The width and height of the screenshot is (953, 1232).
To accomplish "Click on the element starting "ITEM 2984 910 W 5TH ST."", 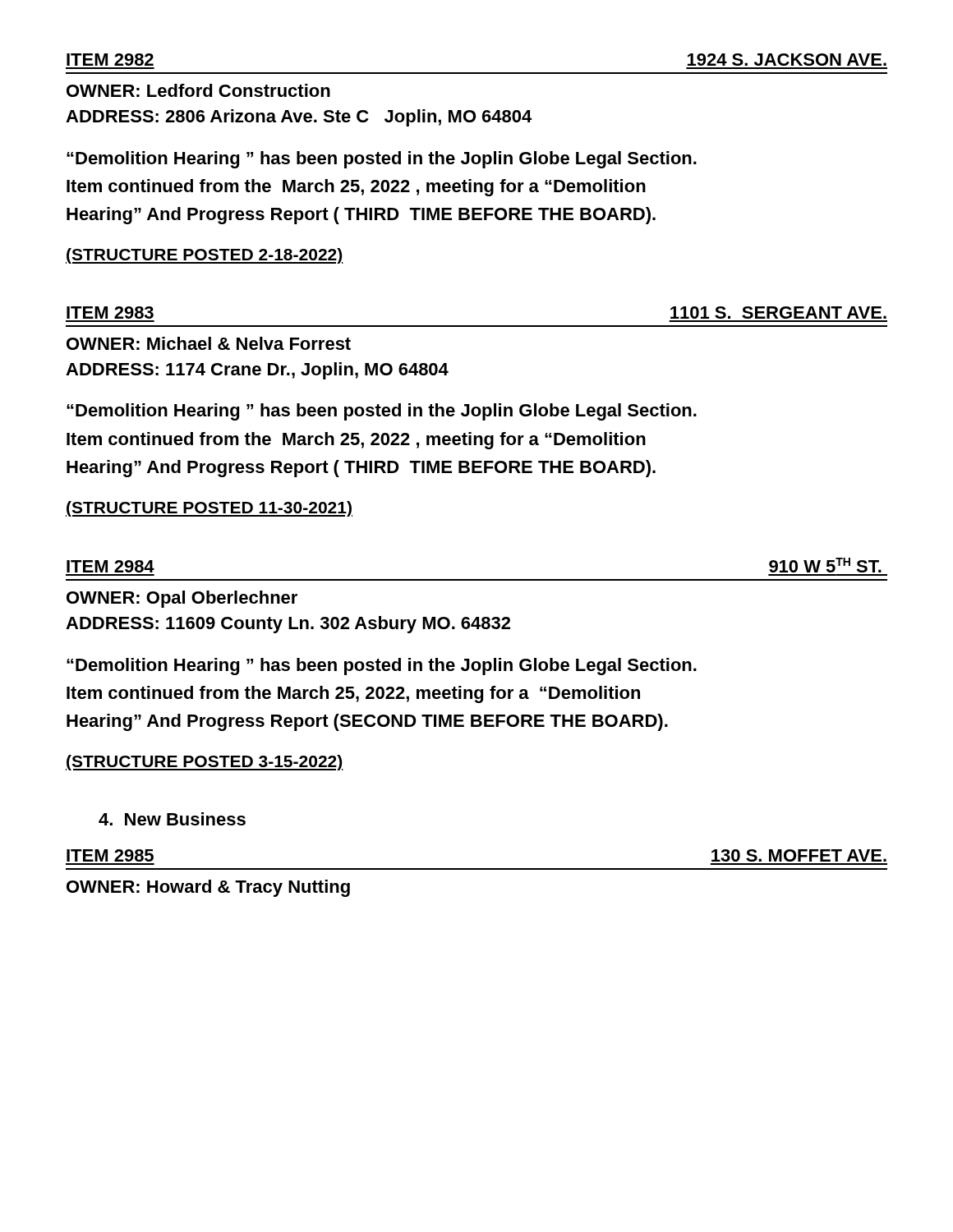I will click(476, 568).
